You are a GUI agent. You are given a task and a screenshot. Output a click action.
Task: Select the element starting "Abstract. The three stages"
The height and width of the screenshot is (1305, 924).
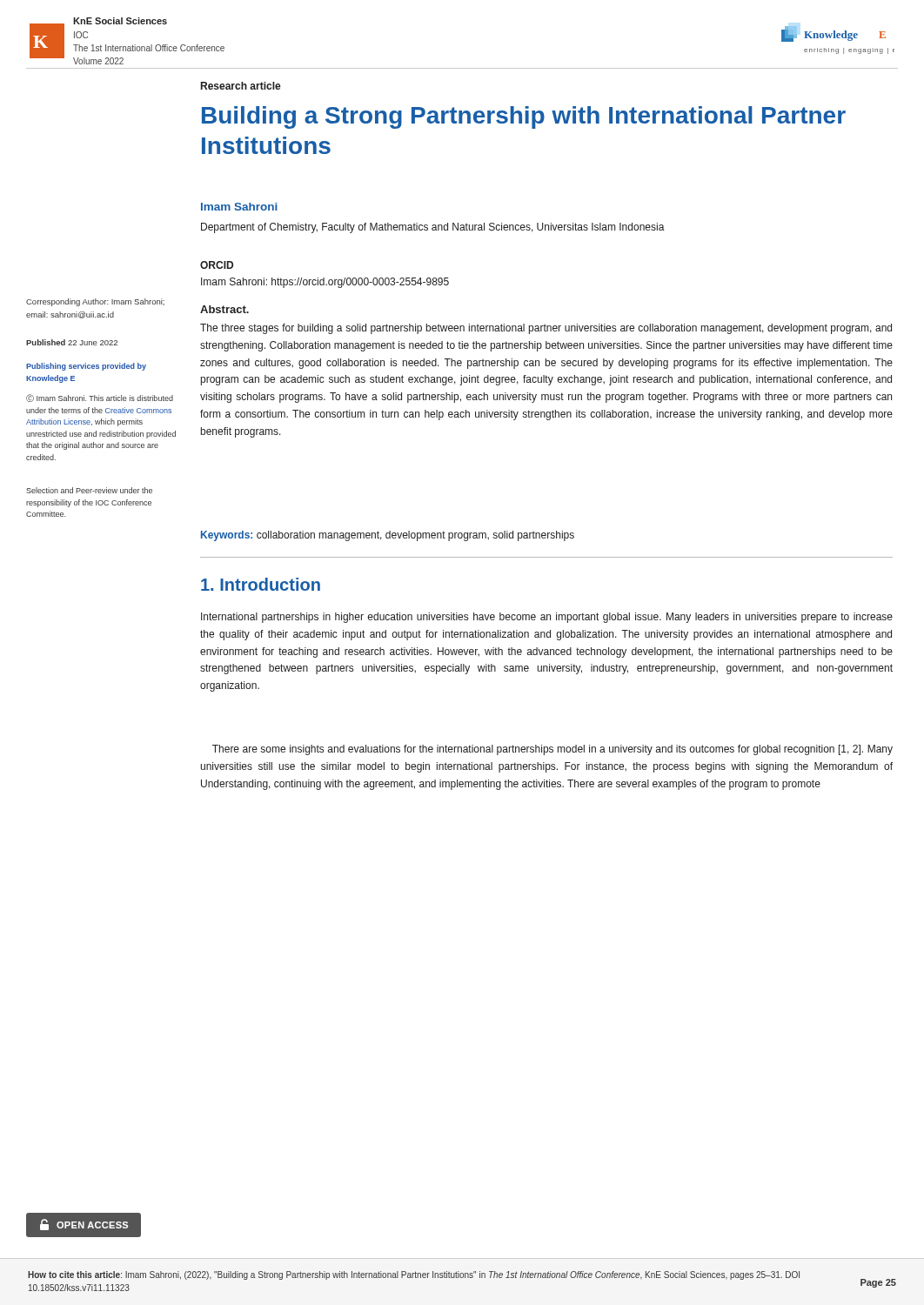click(546, 372)
